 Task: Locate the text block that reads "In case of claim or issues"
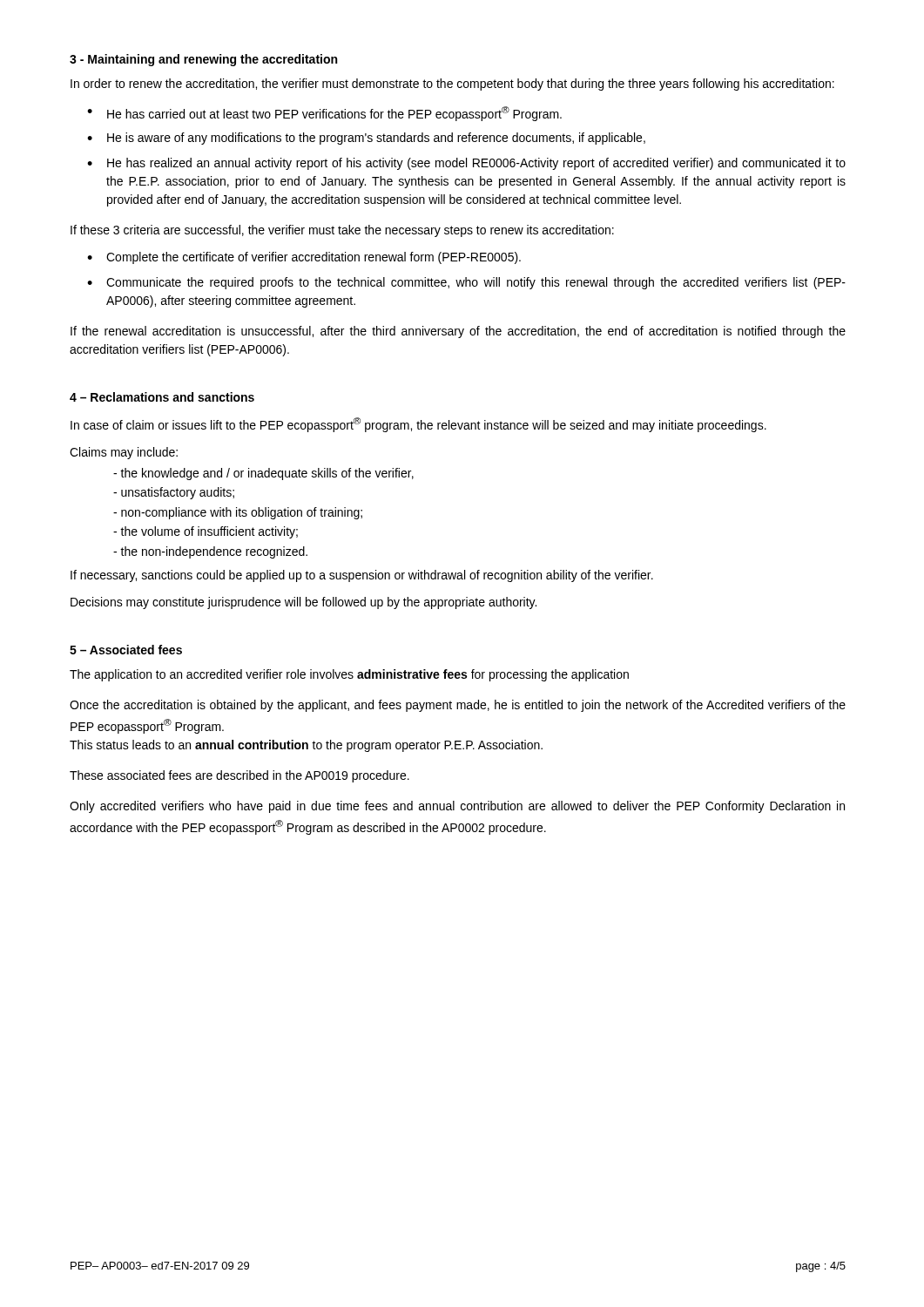pos(418,424)
